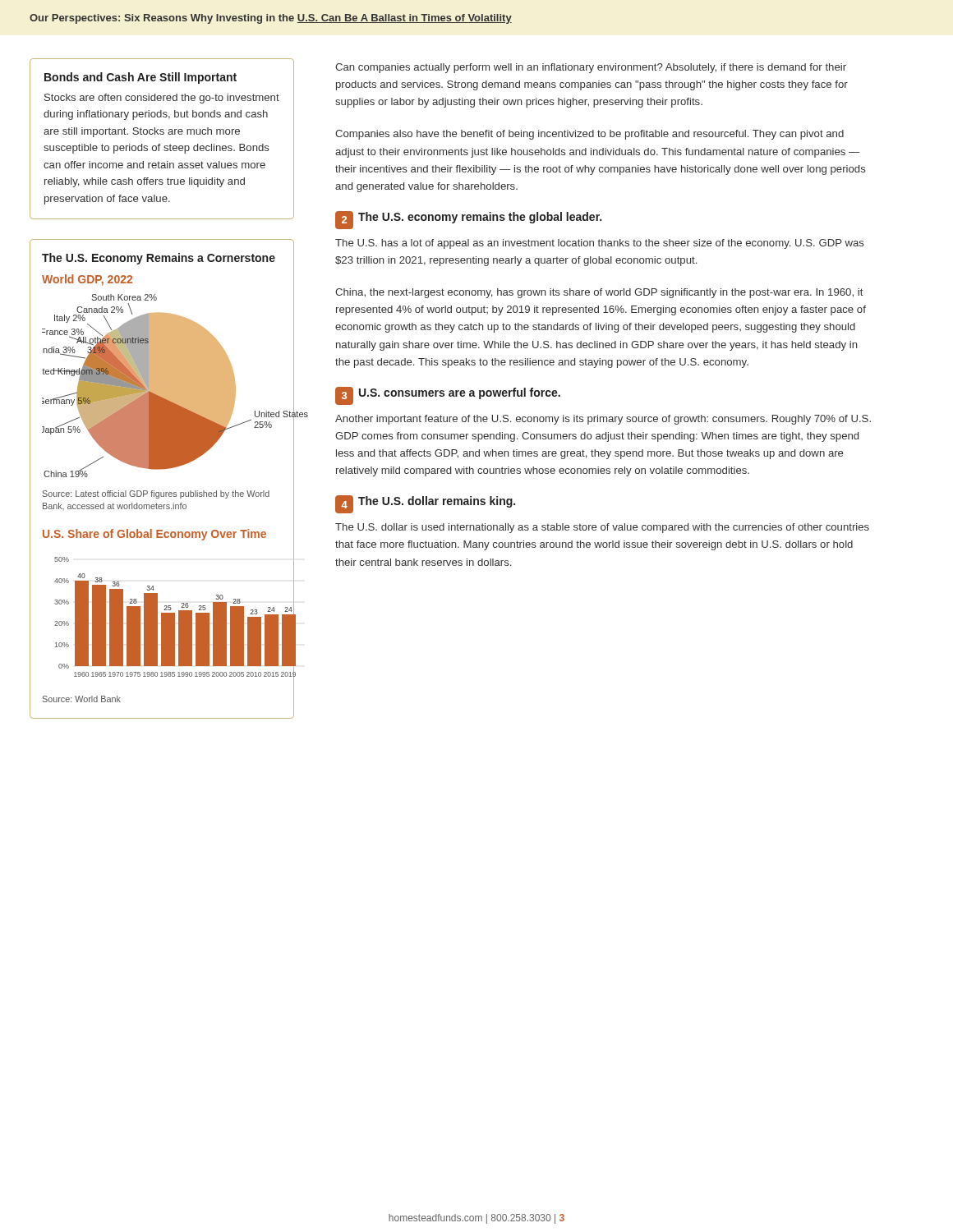Click on the text block containing "Another important feature of the U.S. economy"
Viewport: 953px width, 1232px height.
pyautogui.click(x=603, y=444)
